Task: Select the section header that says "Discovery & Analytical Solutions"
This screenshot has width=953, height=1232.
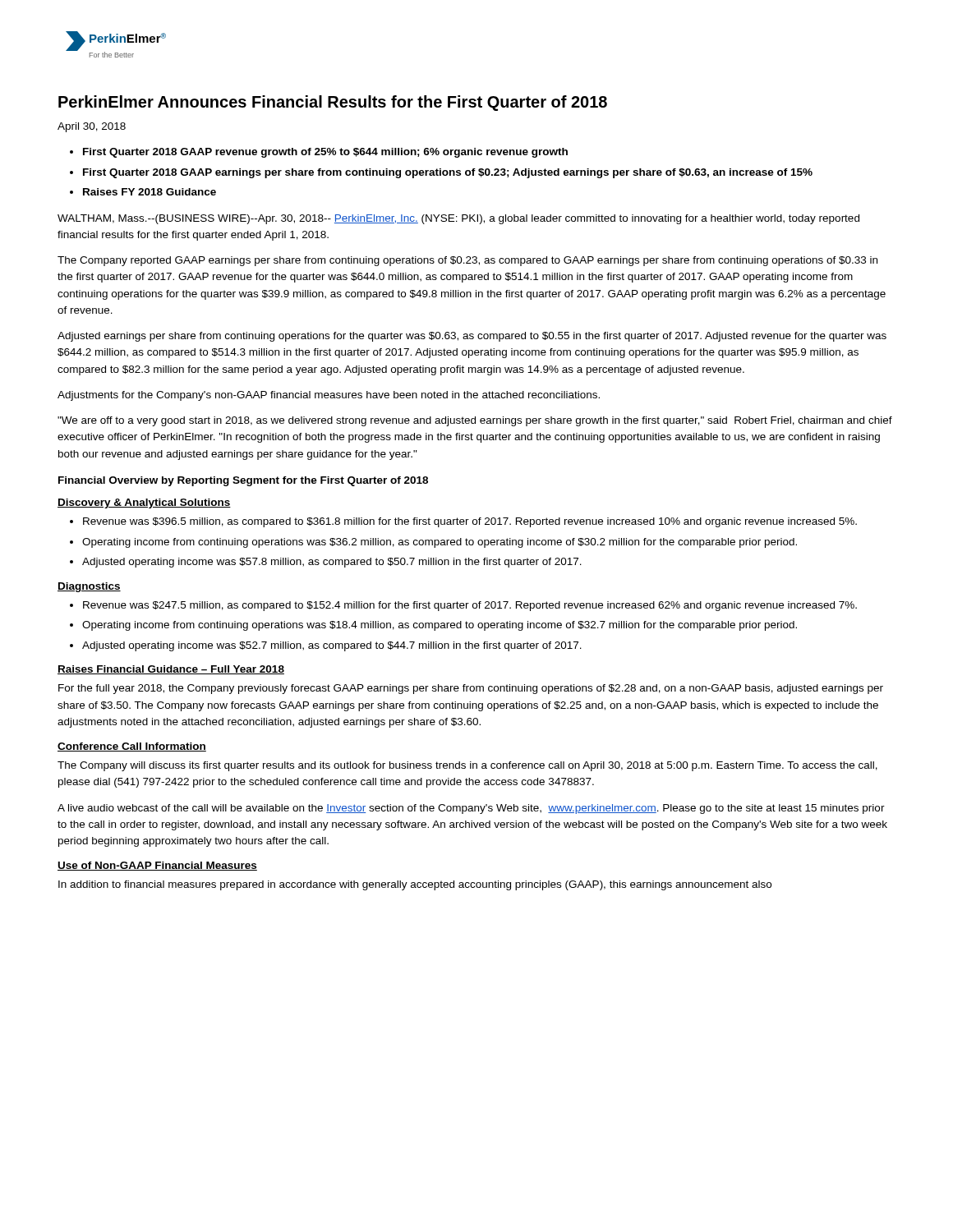Action: (144, 502)
